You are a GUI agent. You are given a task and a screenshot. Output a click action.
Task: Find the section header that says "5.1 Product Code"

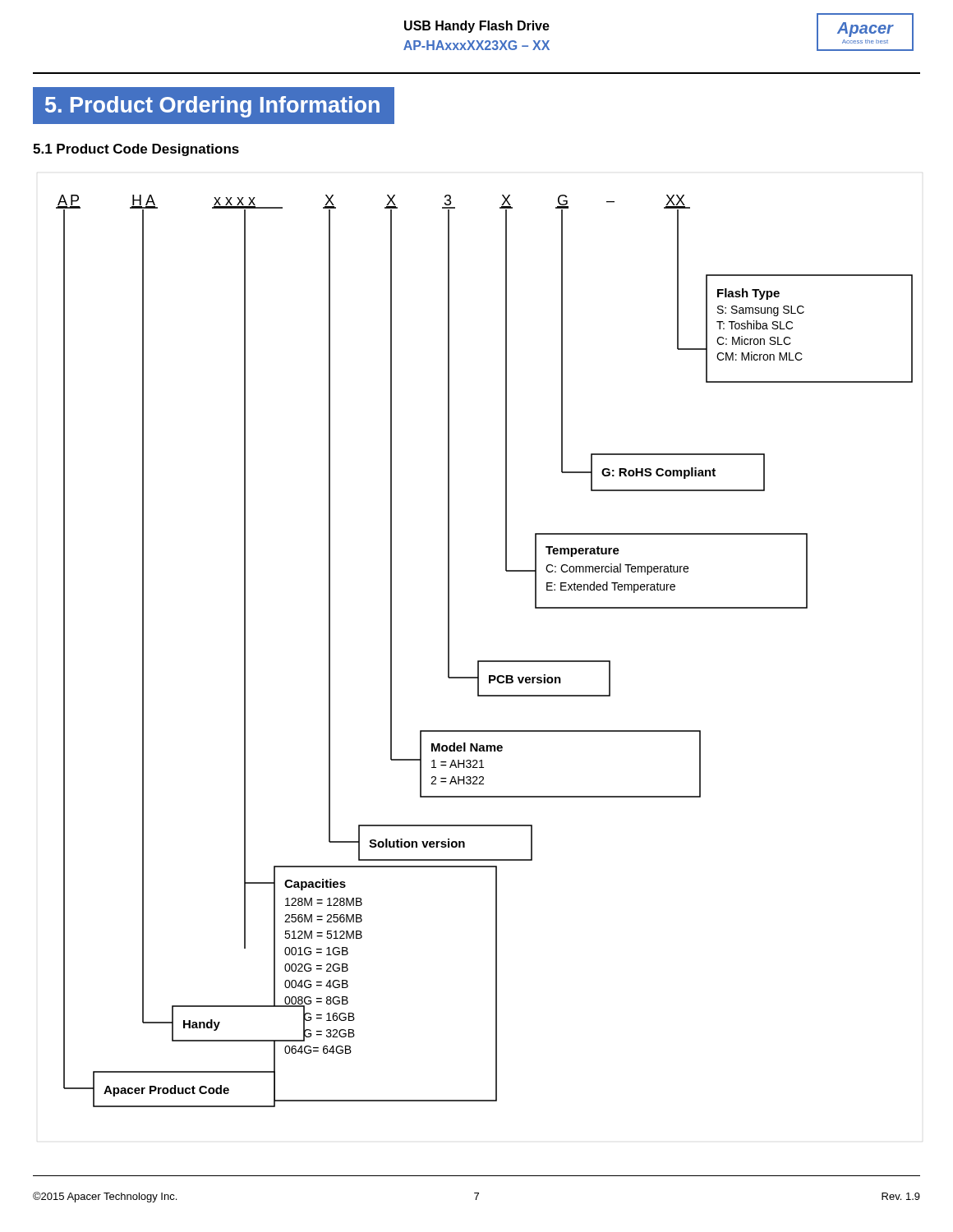click(x=136, y=149)
